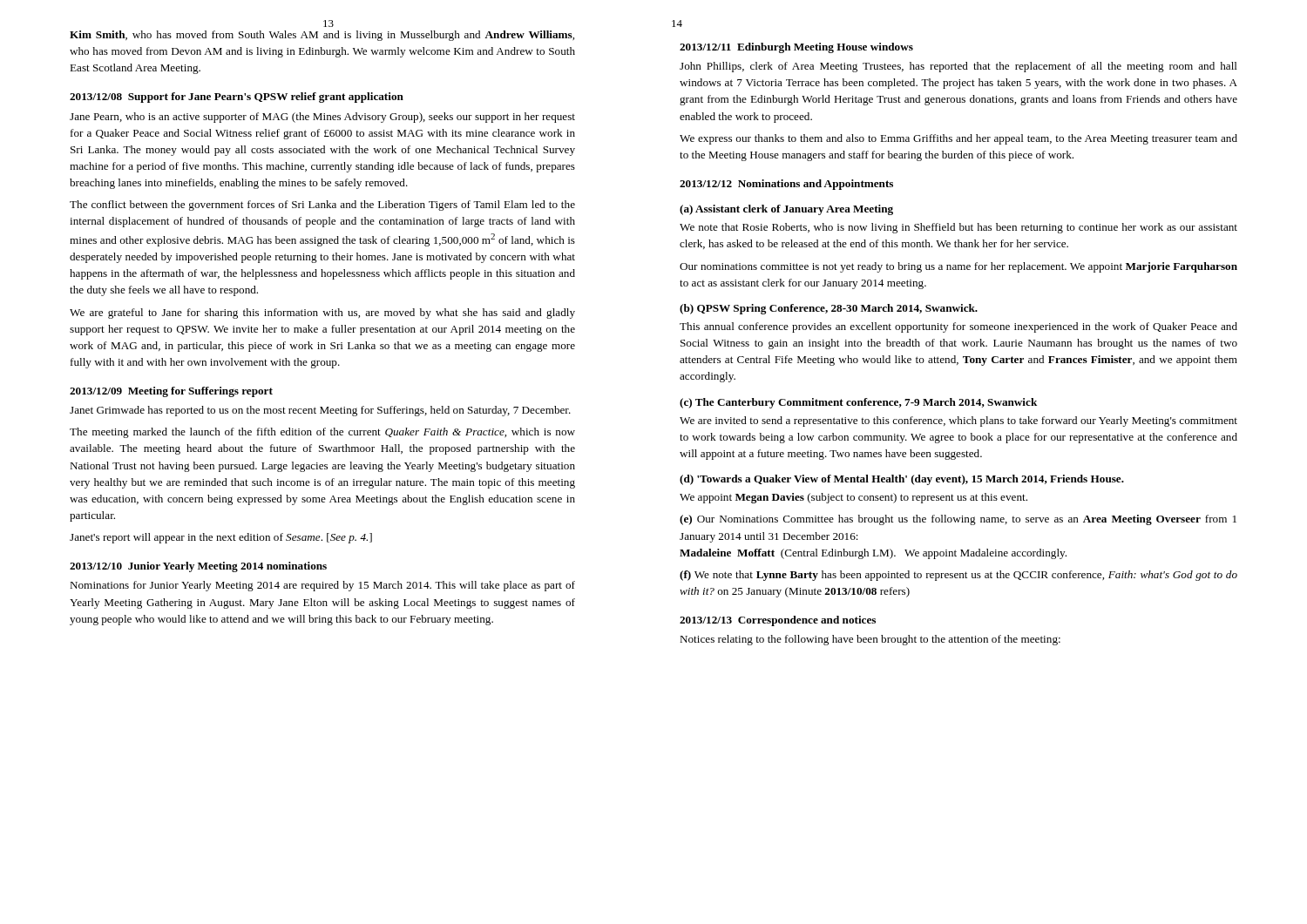Click on the text starting "(a) Assistant clerk of January Area"
The height and width of the screenshot is (924, 1307).
point(786,209)
